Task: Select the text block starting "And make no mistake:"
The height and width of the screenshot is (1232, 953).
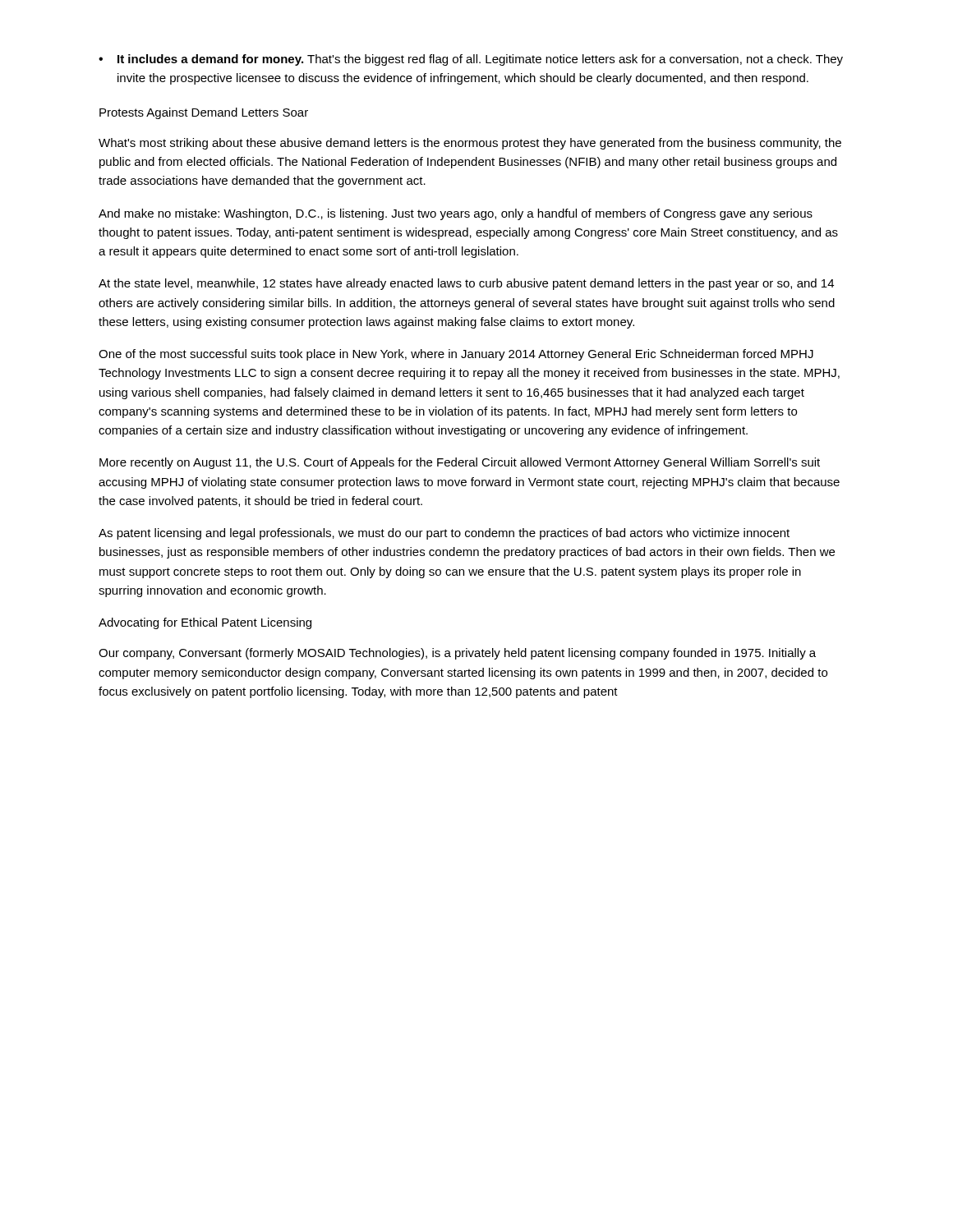Action: click(x=468, y=232)
